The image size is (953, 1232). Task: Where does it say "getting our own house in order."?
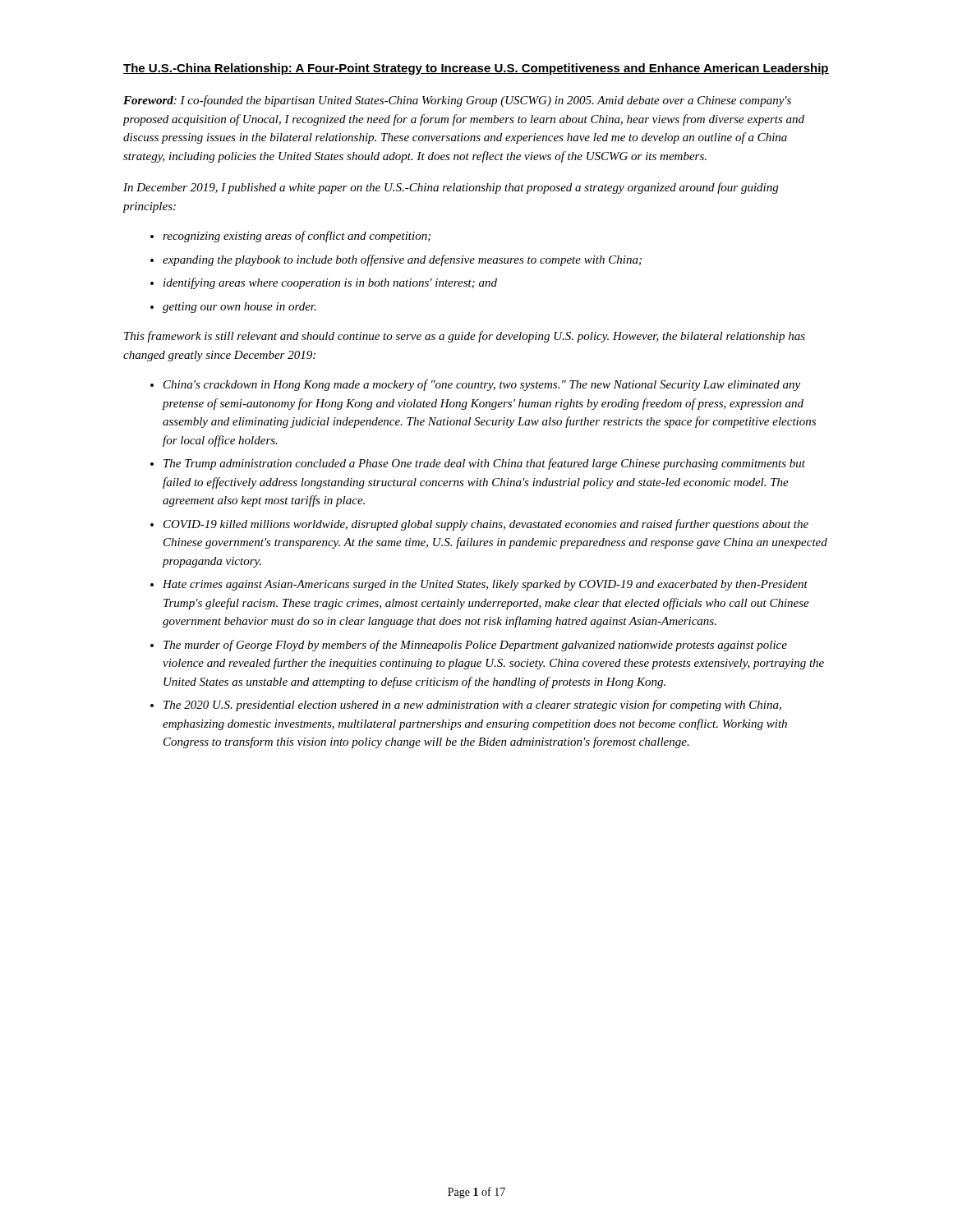[x=240, y=306]
